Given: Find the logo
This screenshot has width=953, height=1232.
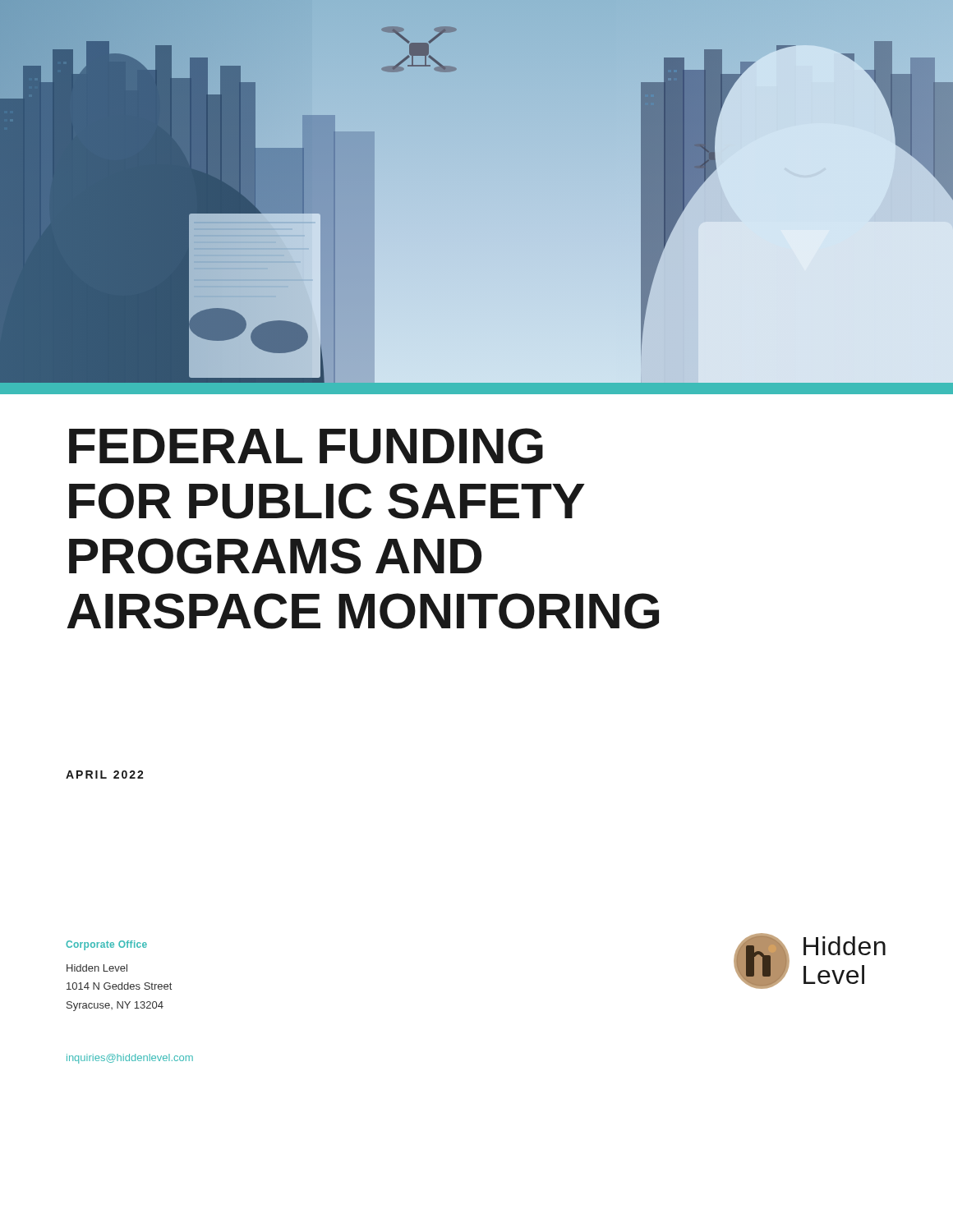Looking at the screenshot, I should point(810,961).
